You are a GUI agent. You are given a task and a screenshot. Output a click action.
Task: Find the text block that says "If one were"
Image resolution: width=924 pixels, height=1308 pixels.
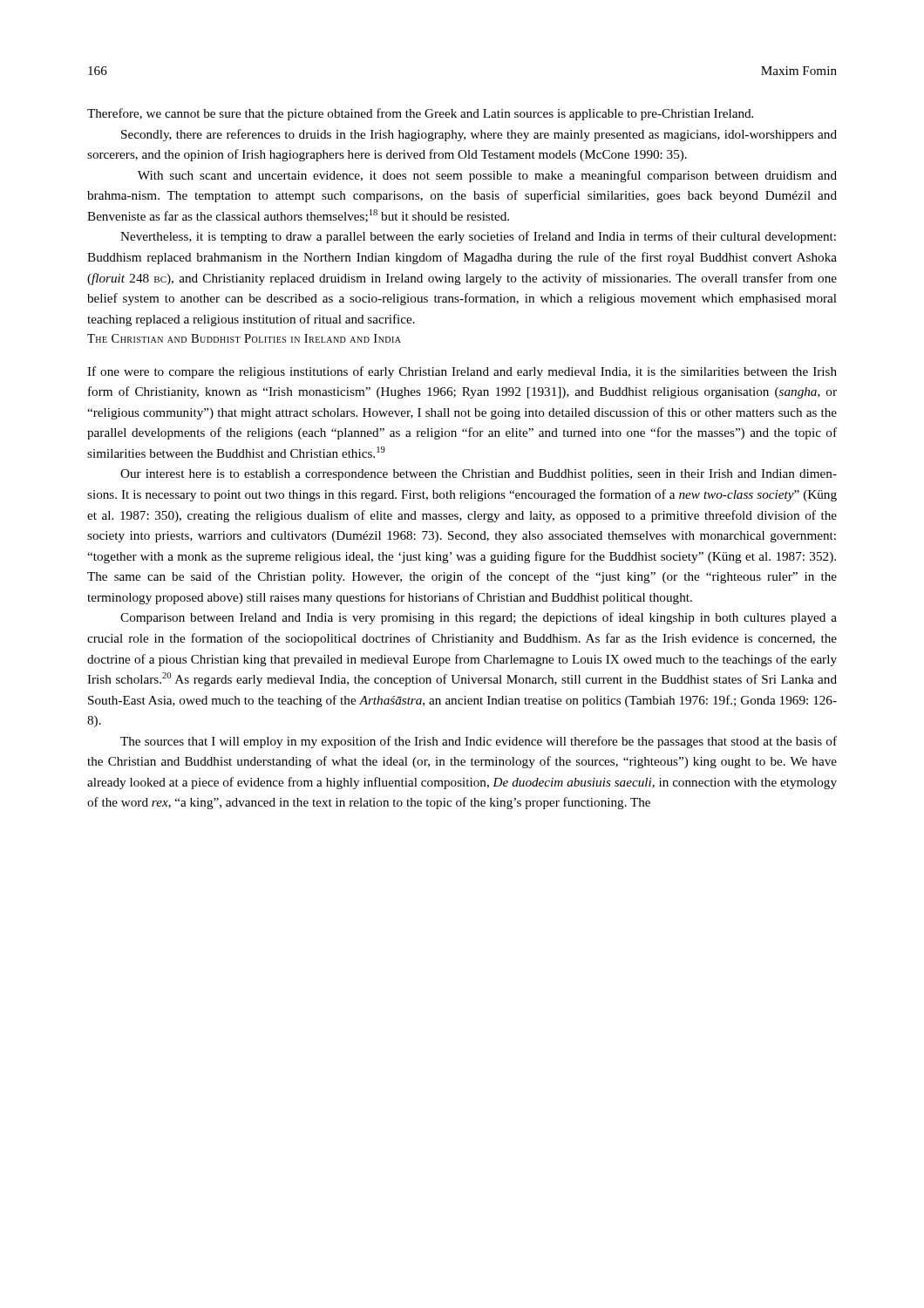[x=462, y=587]
